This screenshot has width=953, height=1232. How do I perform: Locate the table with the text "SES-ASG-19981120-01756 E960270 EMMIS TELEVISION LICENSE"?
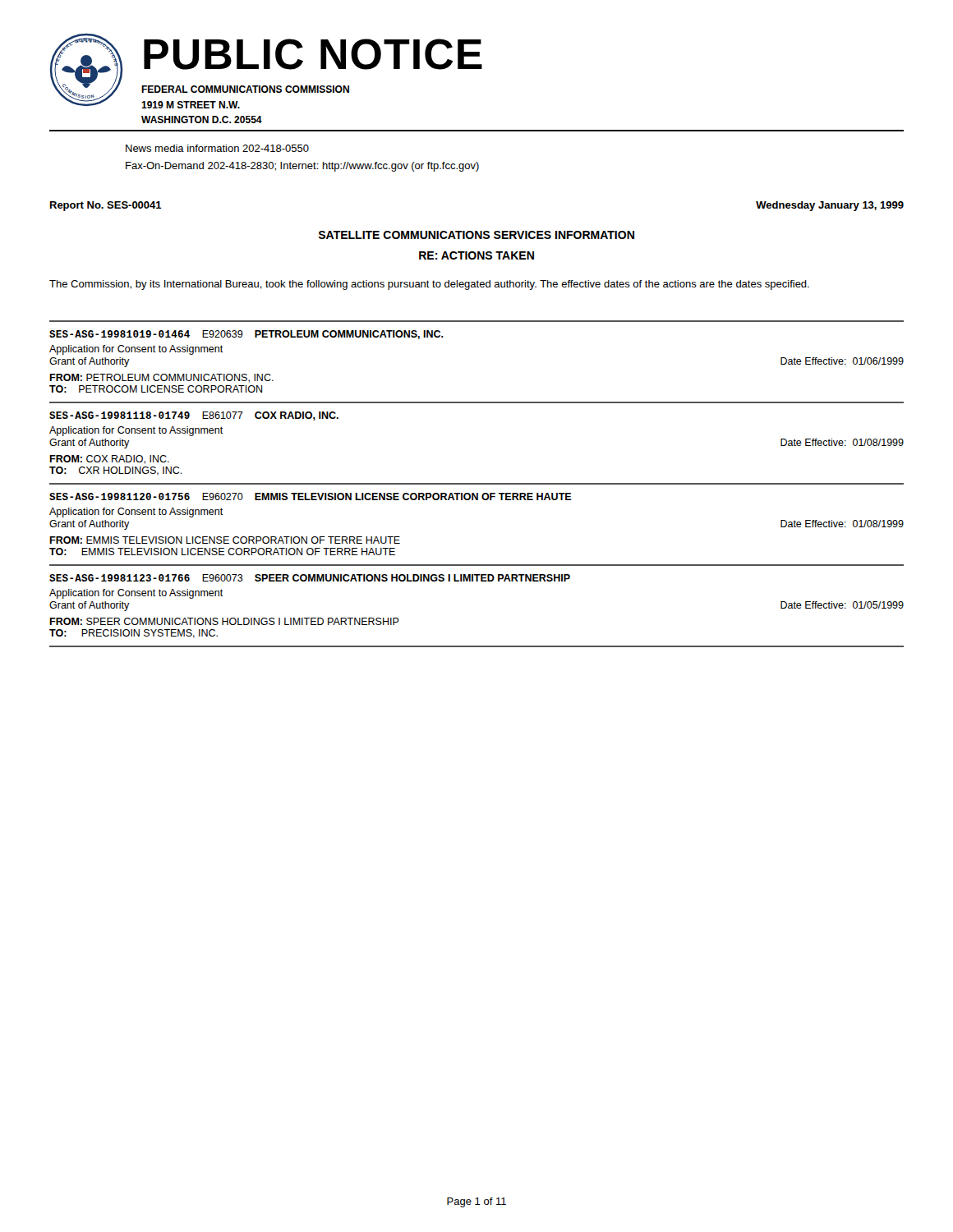(x=476, y=524)
